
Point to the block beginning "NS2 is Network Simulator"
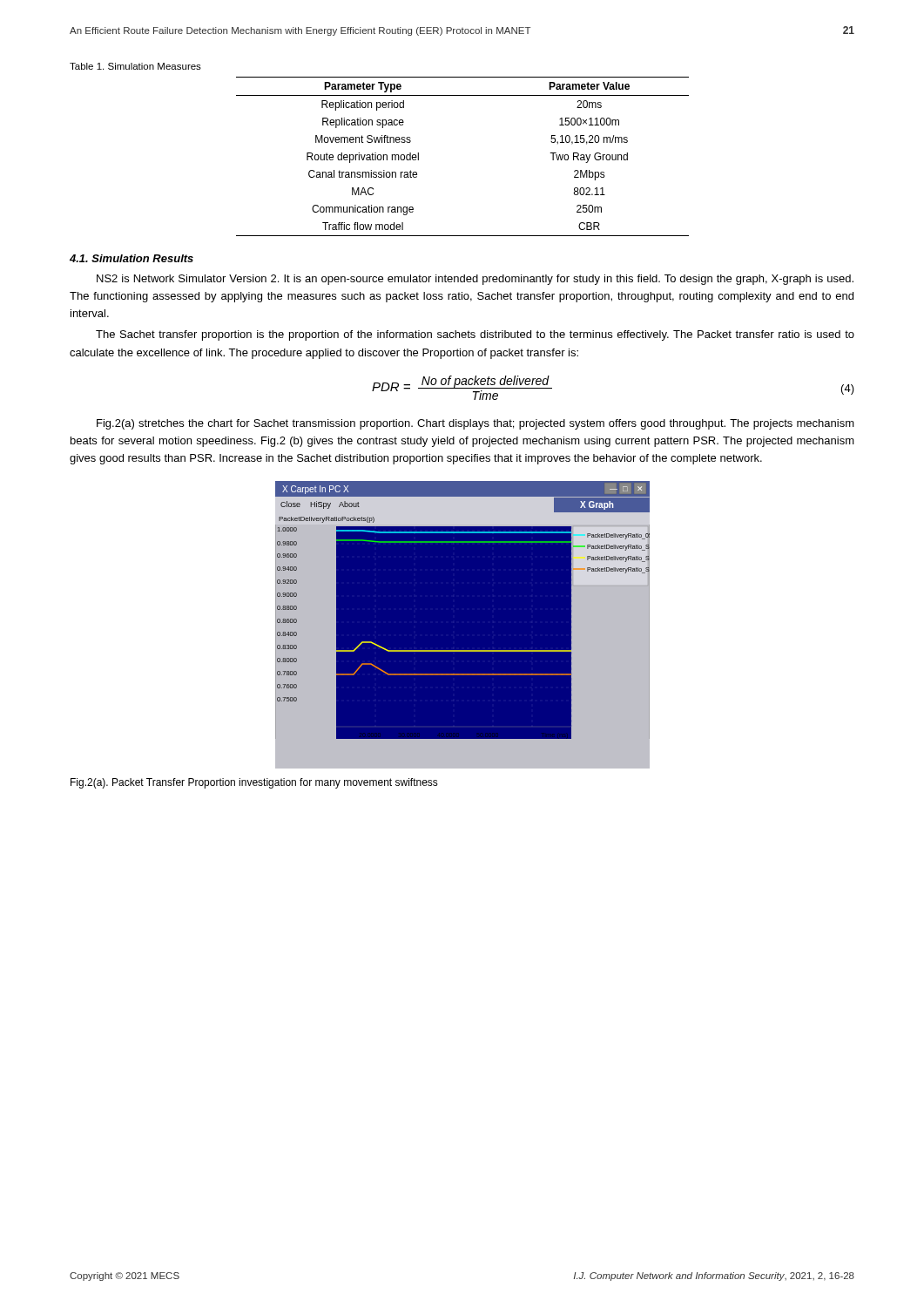(x=462, y=296)
